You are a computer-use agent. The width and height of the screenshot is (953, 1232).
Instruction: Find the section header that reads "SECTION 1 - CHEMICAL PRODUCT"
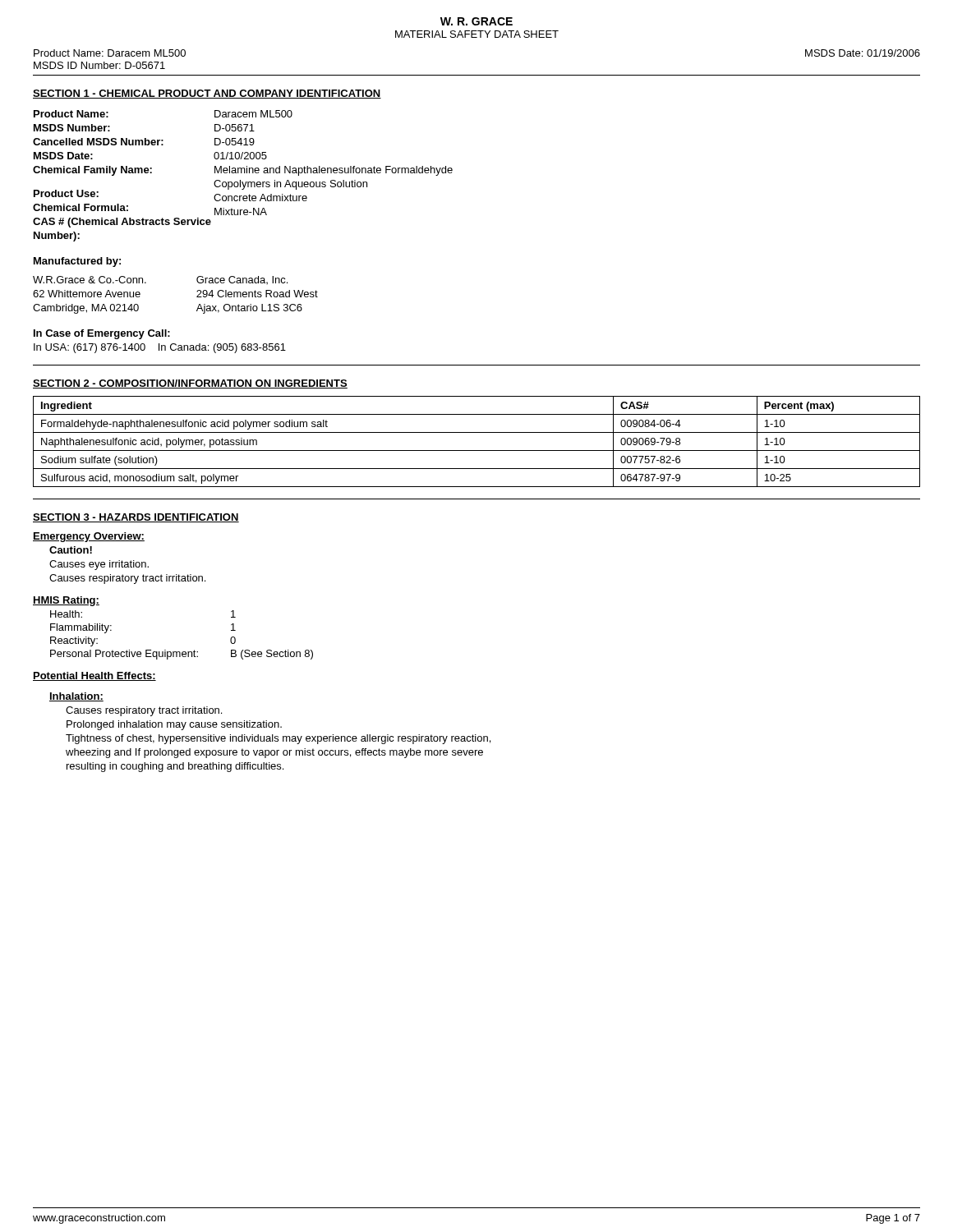coord(207,93)
